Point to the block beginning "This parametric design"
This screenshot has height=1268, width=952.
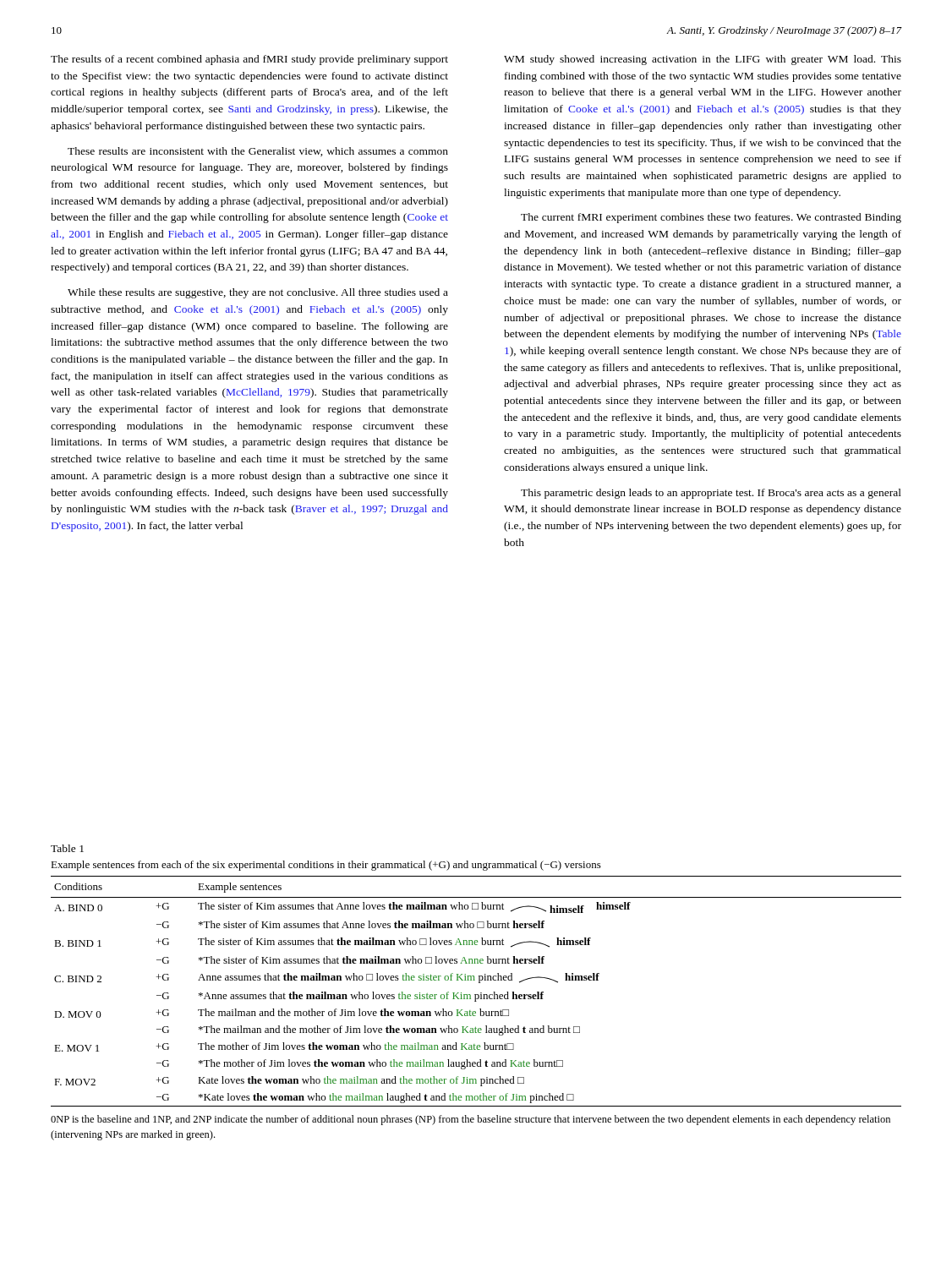pyautogui.click(x=703, y=517)
